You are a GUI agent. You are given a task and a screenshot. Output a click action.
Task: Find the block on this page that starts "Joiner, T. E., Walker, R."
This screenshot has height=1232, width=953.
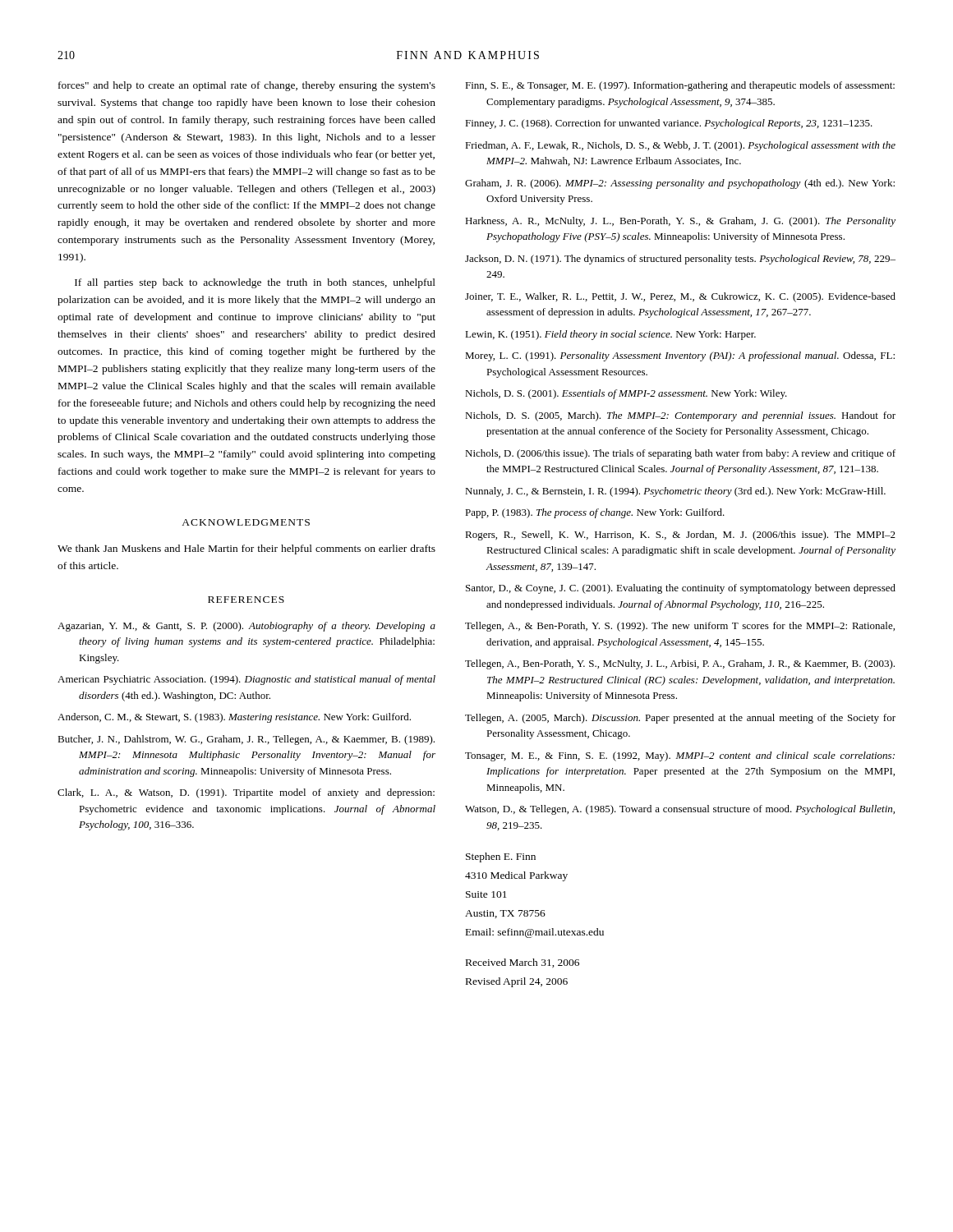680,304
